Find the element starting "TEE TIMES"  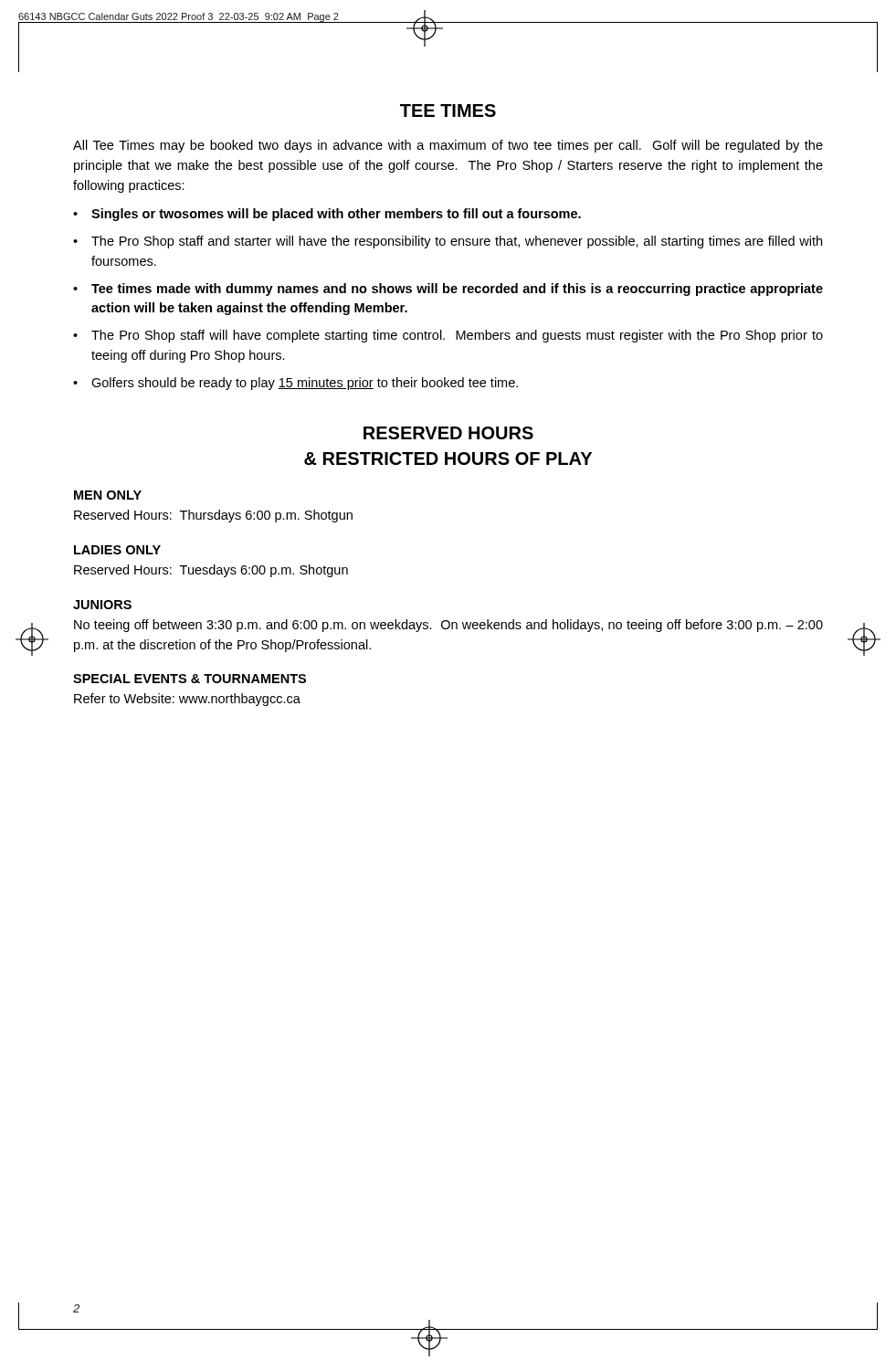[x=448, y=110]
